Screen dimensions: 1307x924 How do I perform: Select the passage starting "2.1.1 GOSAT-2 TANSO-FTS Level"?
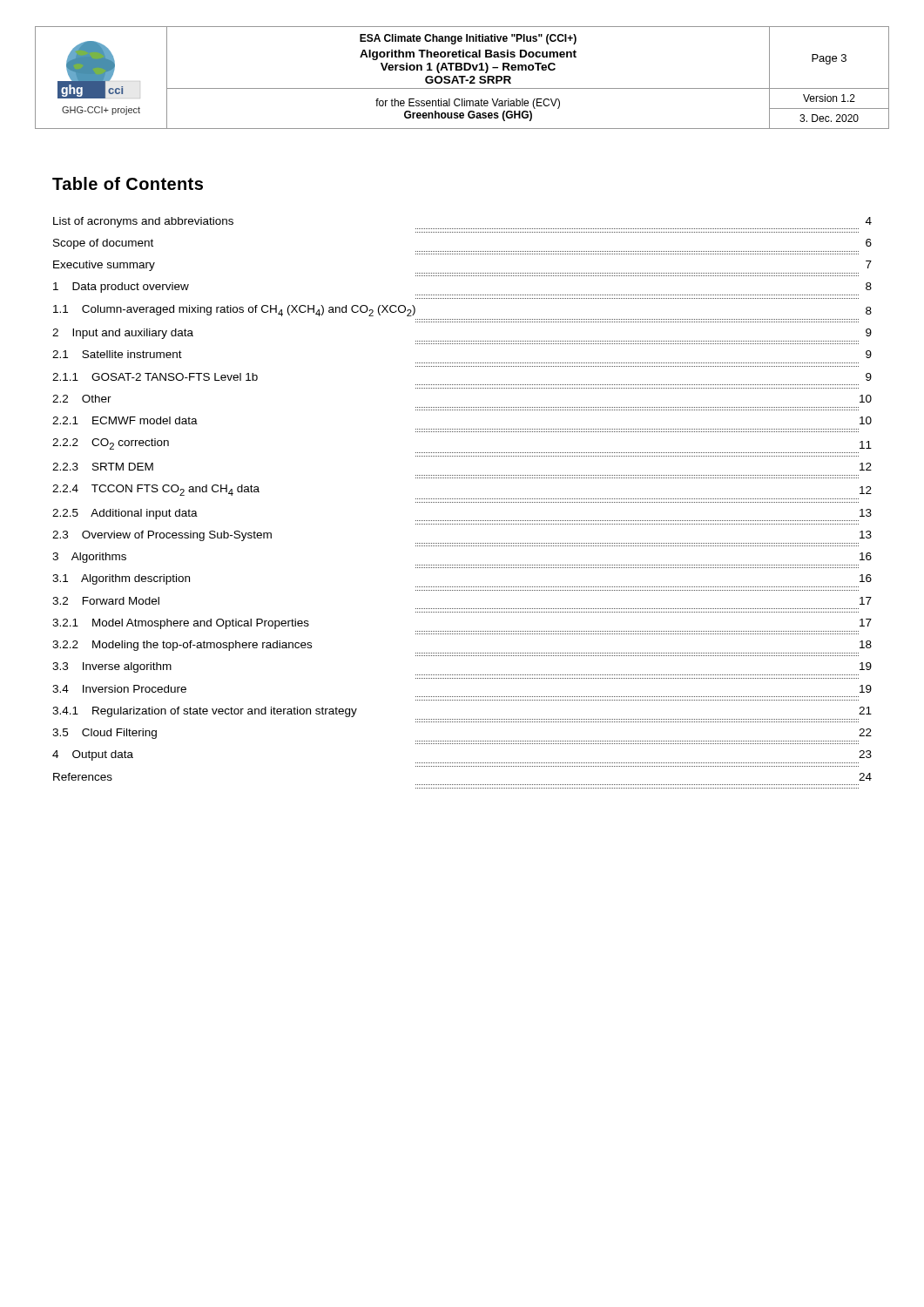(462, 377)
